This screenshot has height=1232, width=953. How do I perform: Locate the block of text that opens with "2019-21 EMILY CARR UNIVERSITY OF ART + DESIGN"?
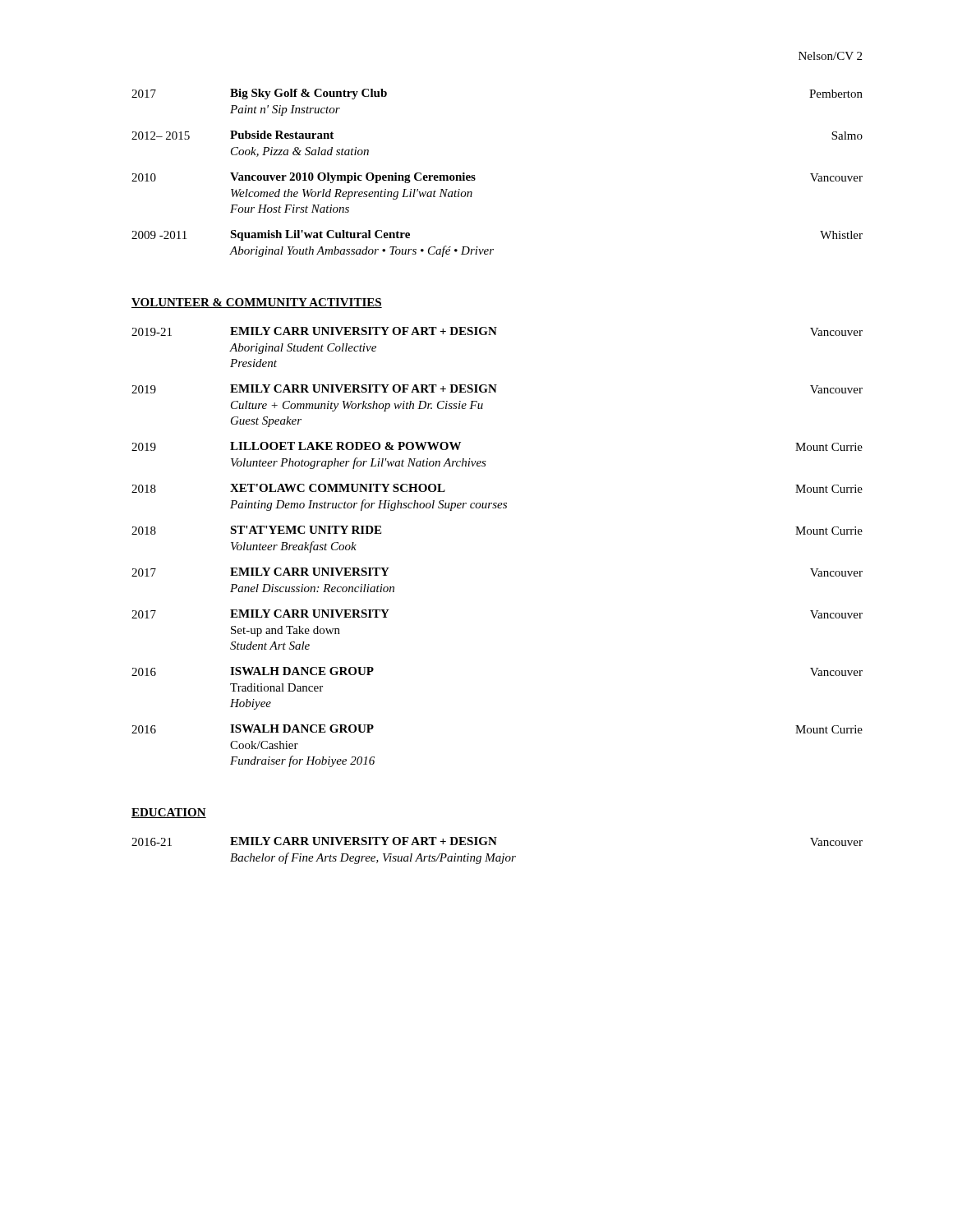pyautogui.click(x=497, y=331)
